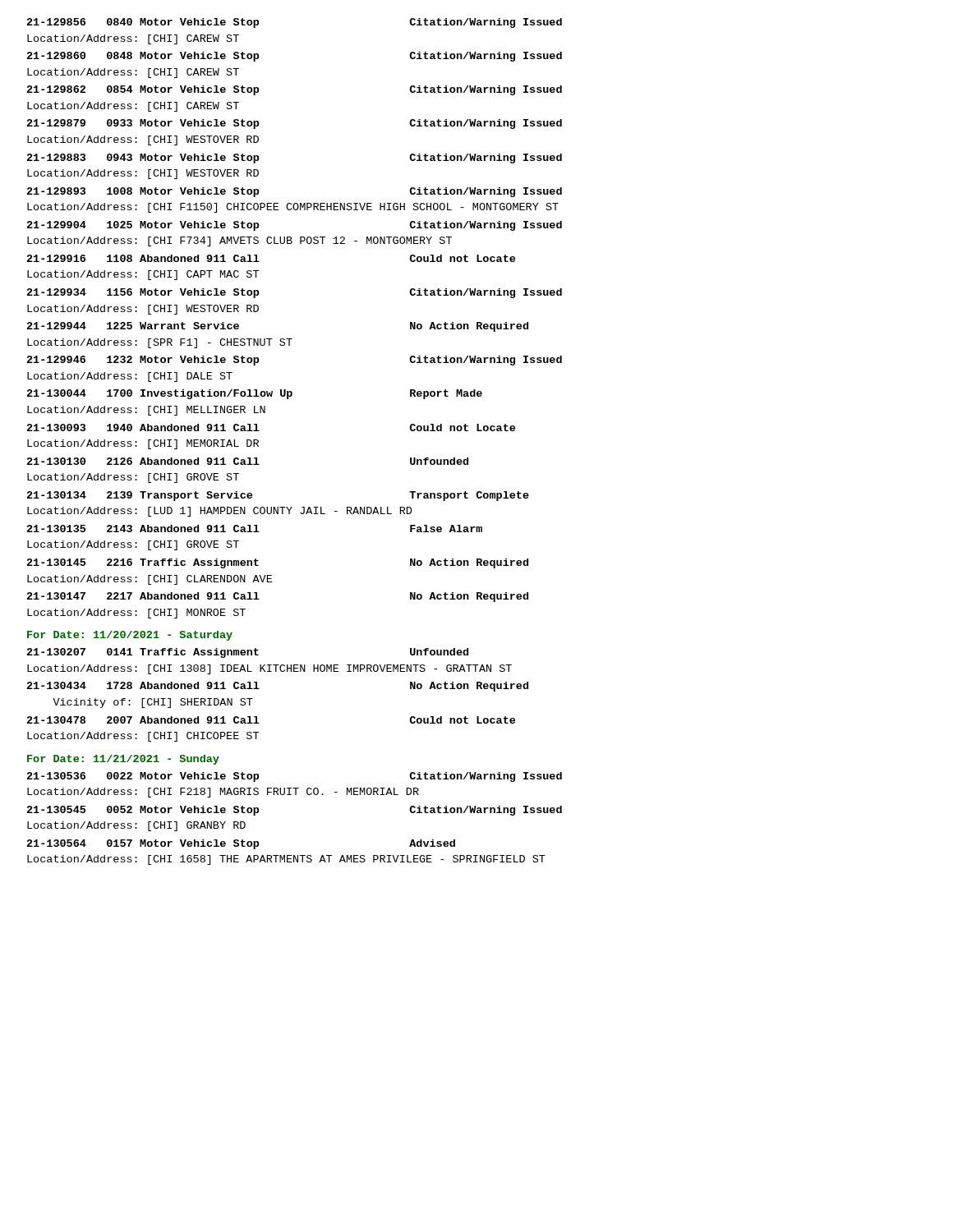Where is the passage that starts "21-129944 1225 Warrant Service No Action"?
This screenshot has height=1232, width=953.
476,335
